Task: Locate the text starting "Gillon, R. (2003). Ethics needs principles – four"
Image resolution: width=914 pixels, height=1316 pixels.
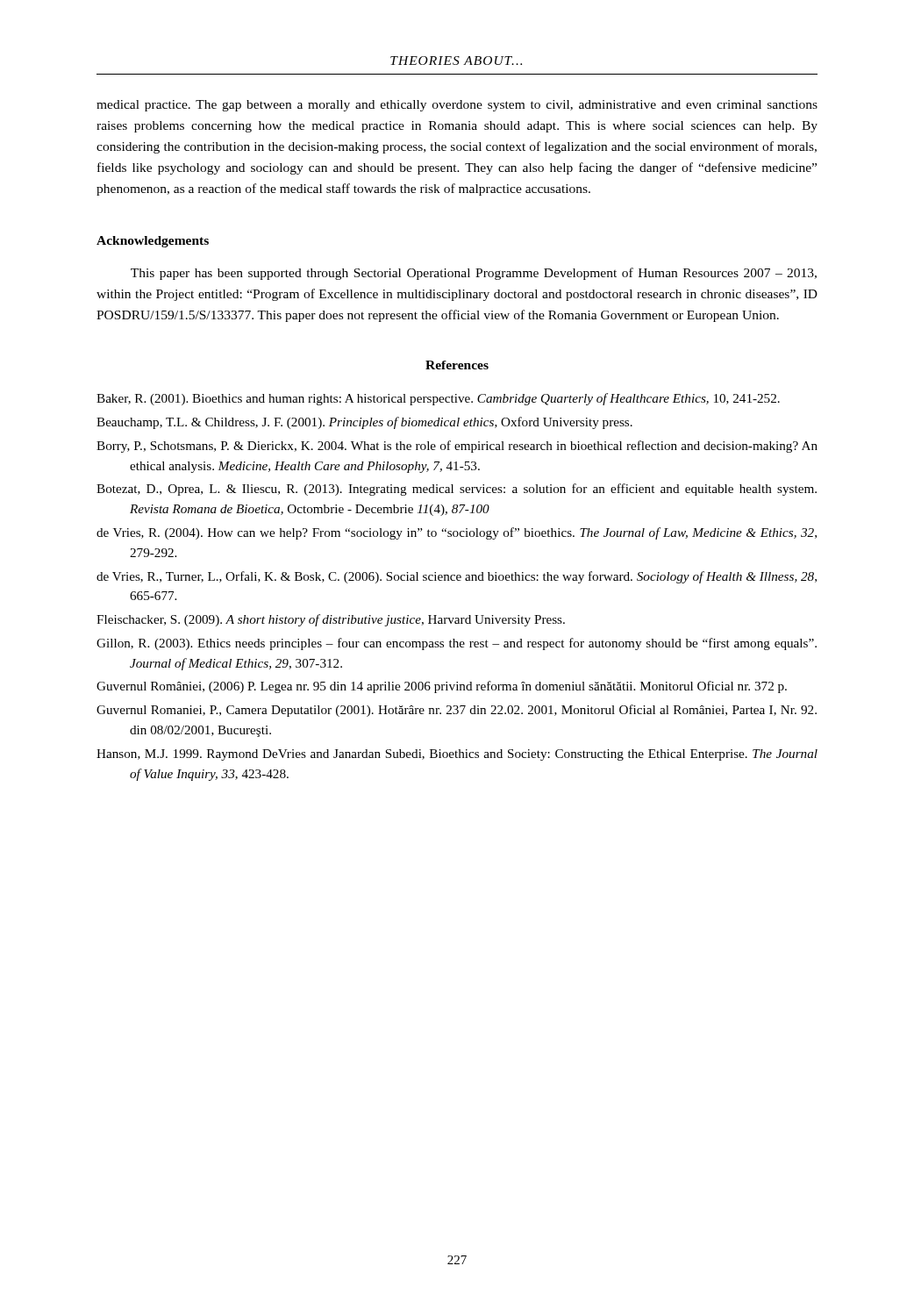Action: (457, 653)
